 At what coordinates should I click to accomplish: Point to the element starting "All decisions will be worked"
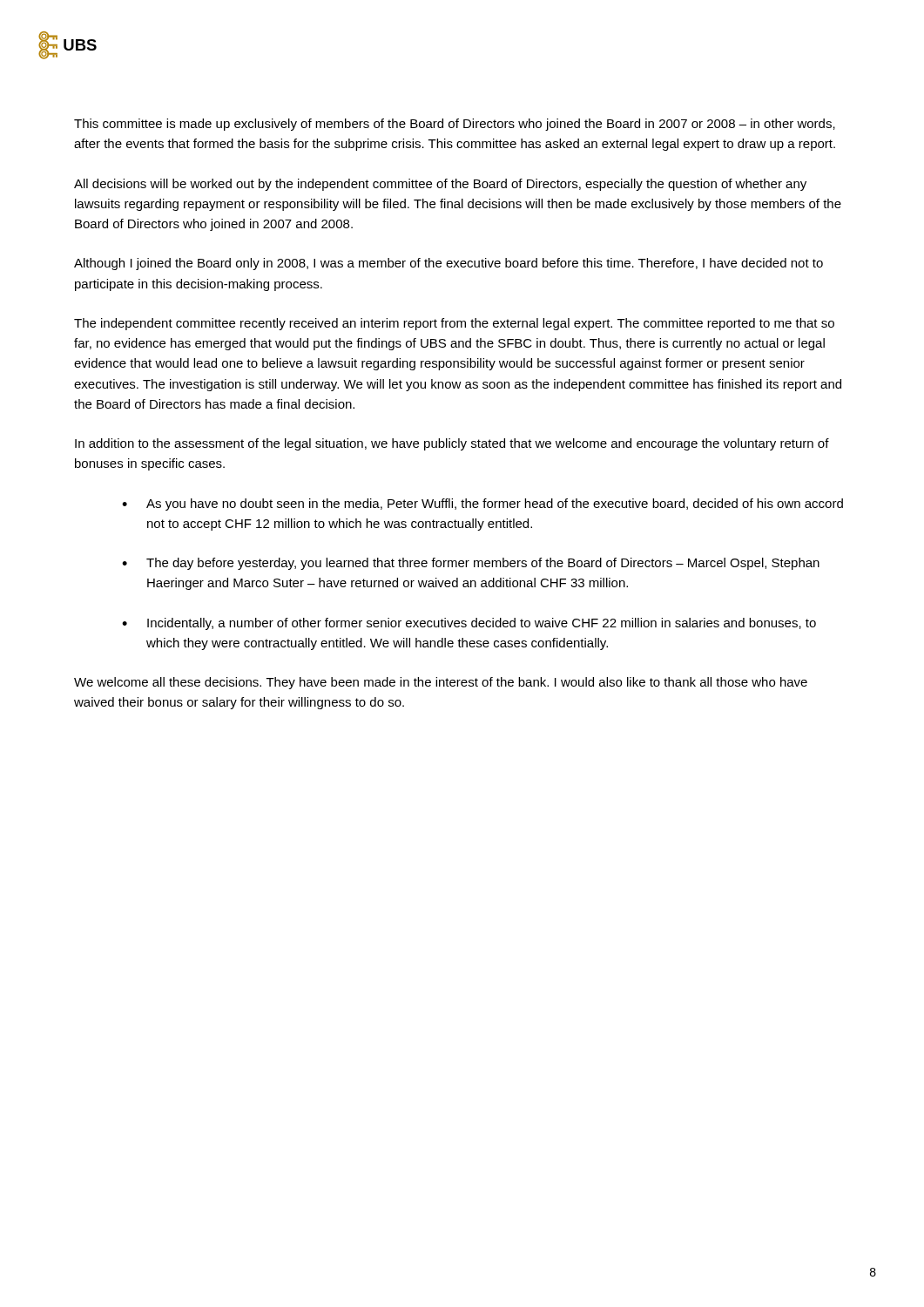458,203
